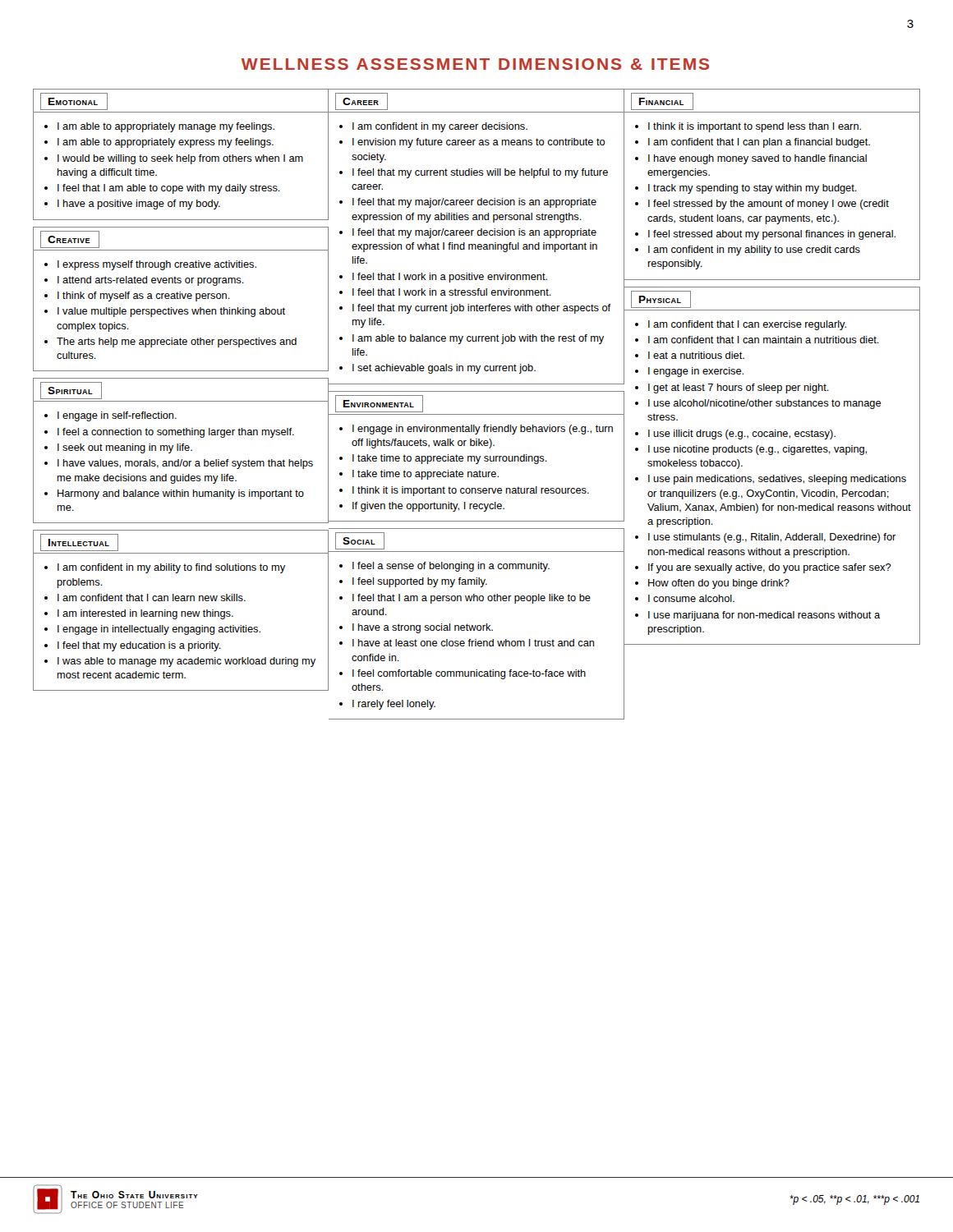Select the list item that reads "I feel a"

point(476,634)
